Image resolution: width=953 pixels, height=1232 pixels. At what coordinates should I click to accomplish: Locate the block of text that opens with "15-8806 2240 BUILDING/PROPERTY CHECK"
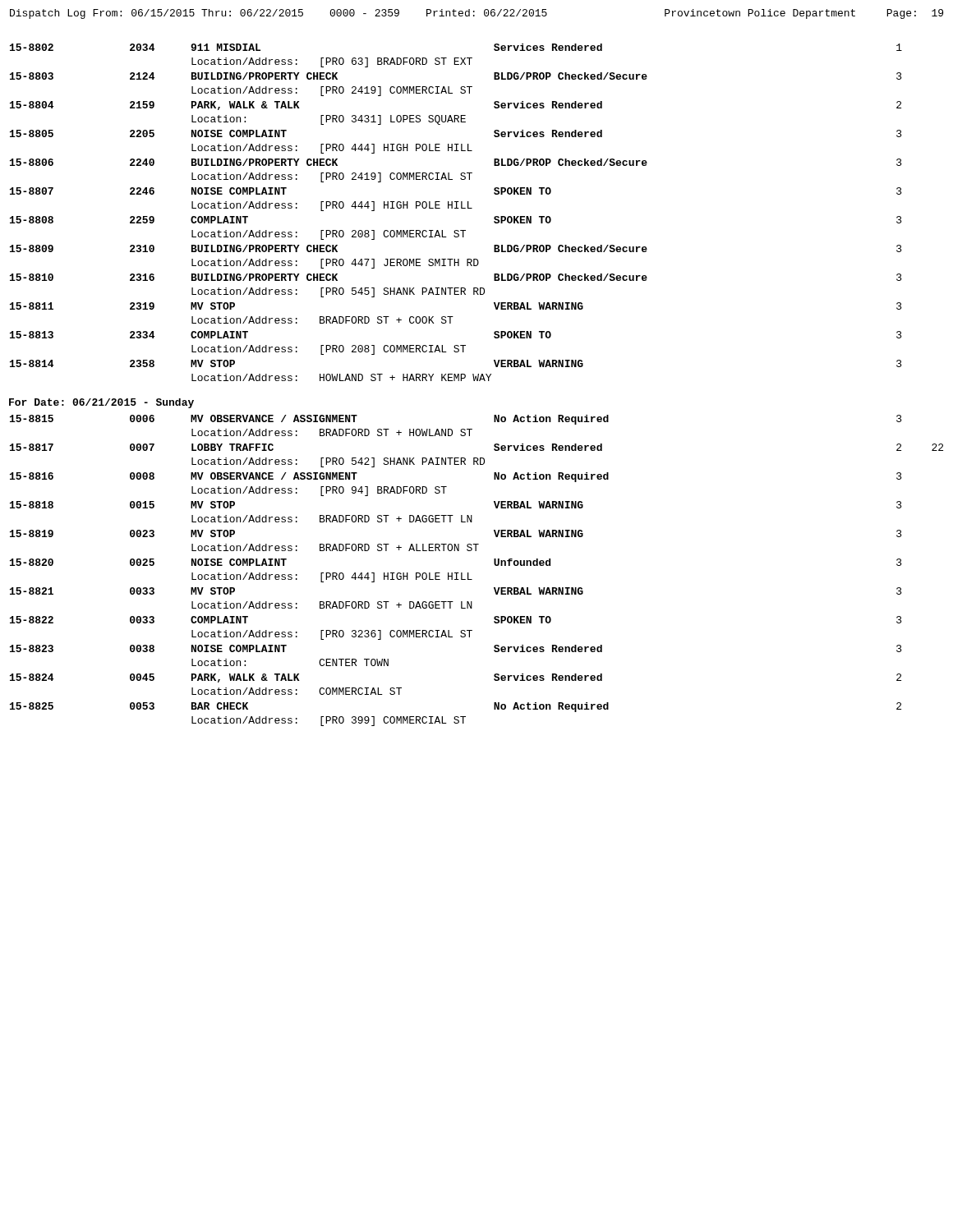coord(476,170)
